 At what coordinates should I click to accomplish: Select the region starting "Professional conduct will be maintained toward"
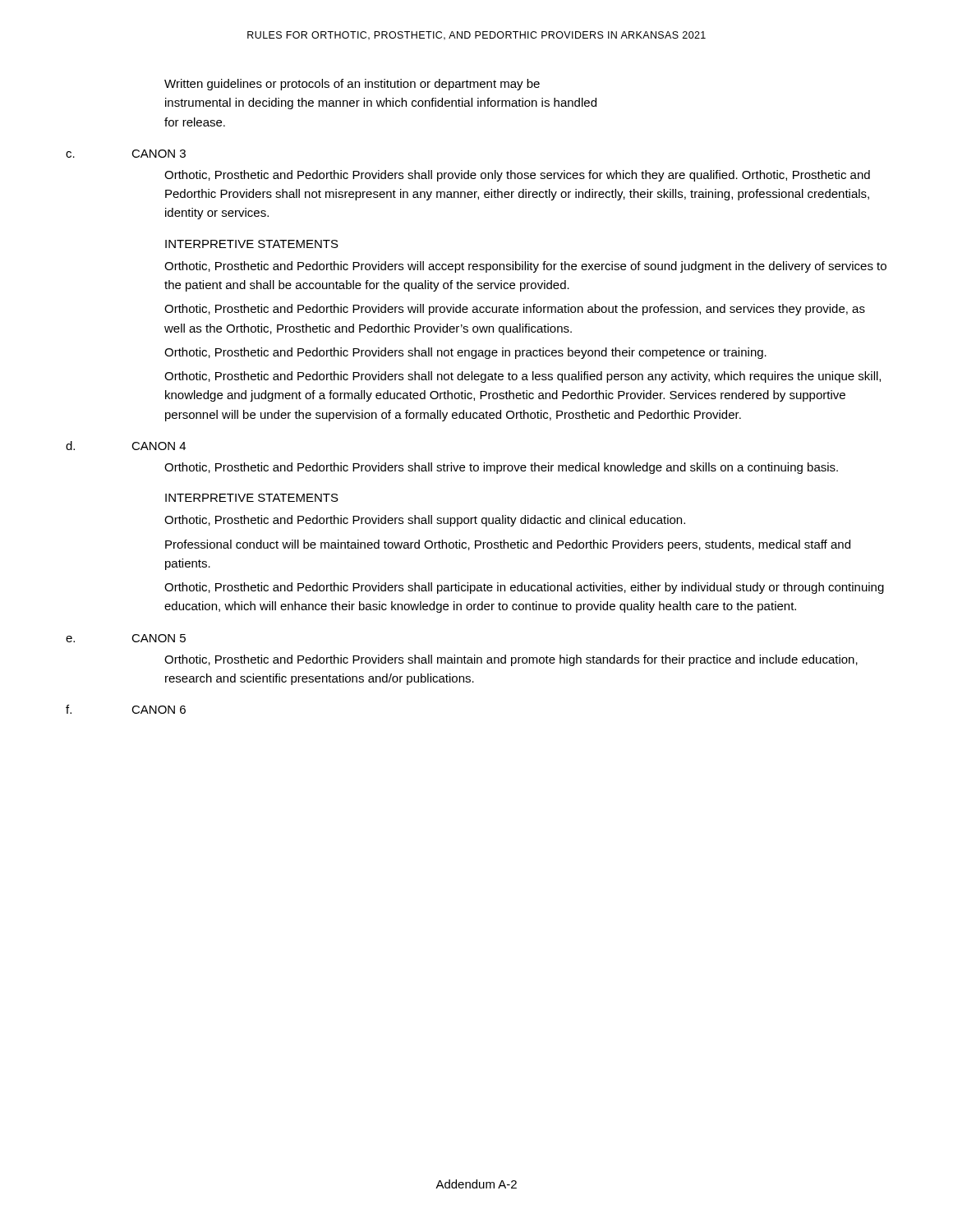(508, 553)
